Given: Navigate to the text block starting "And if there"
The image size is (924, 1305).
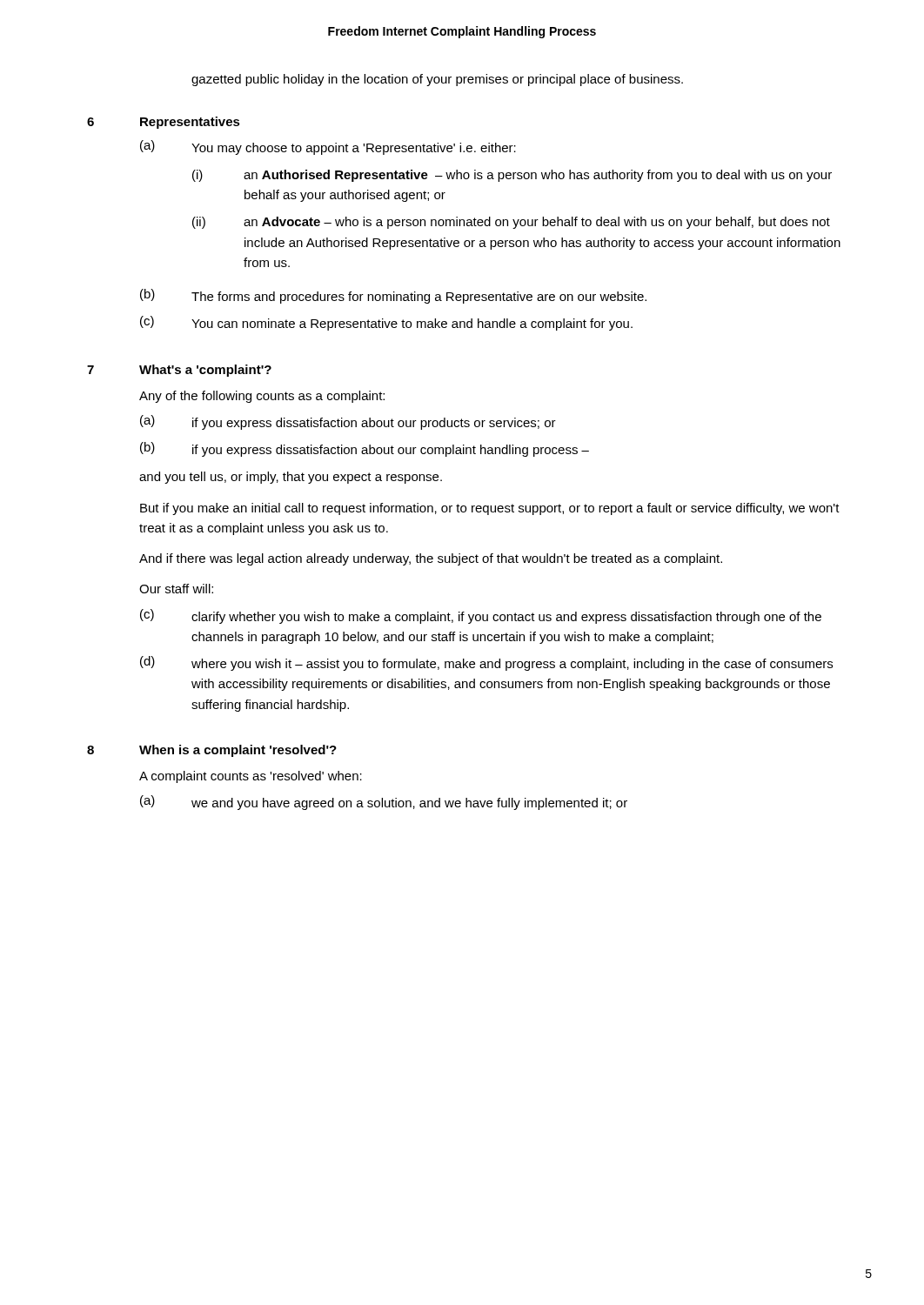Looking at the screenshot, I should coord(431,558).
